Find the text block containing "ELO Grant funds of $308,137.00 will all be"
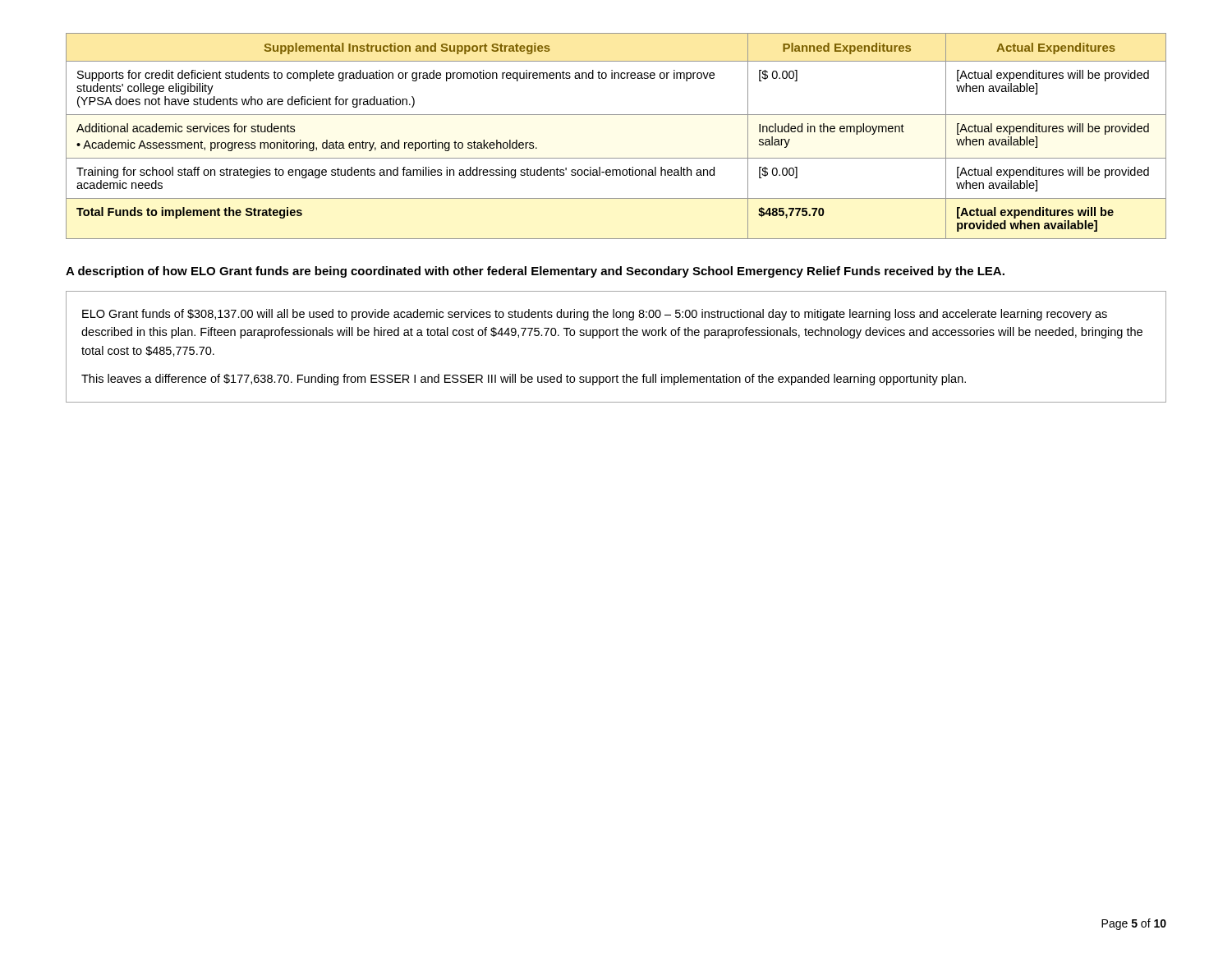This screenshot has height=953, width=1232. pos(616,347)
